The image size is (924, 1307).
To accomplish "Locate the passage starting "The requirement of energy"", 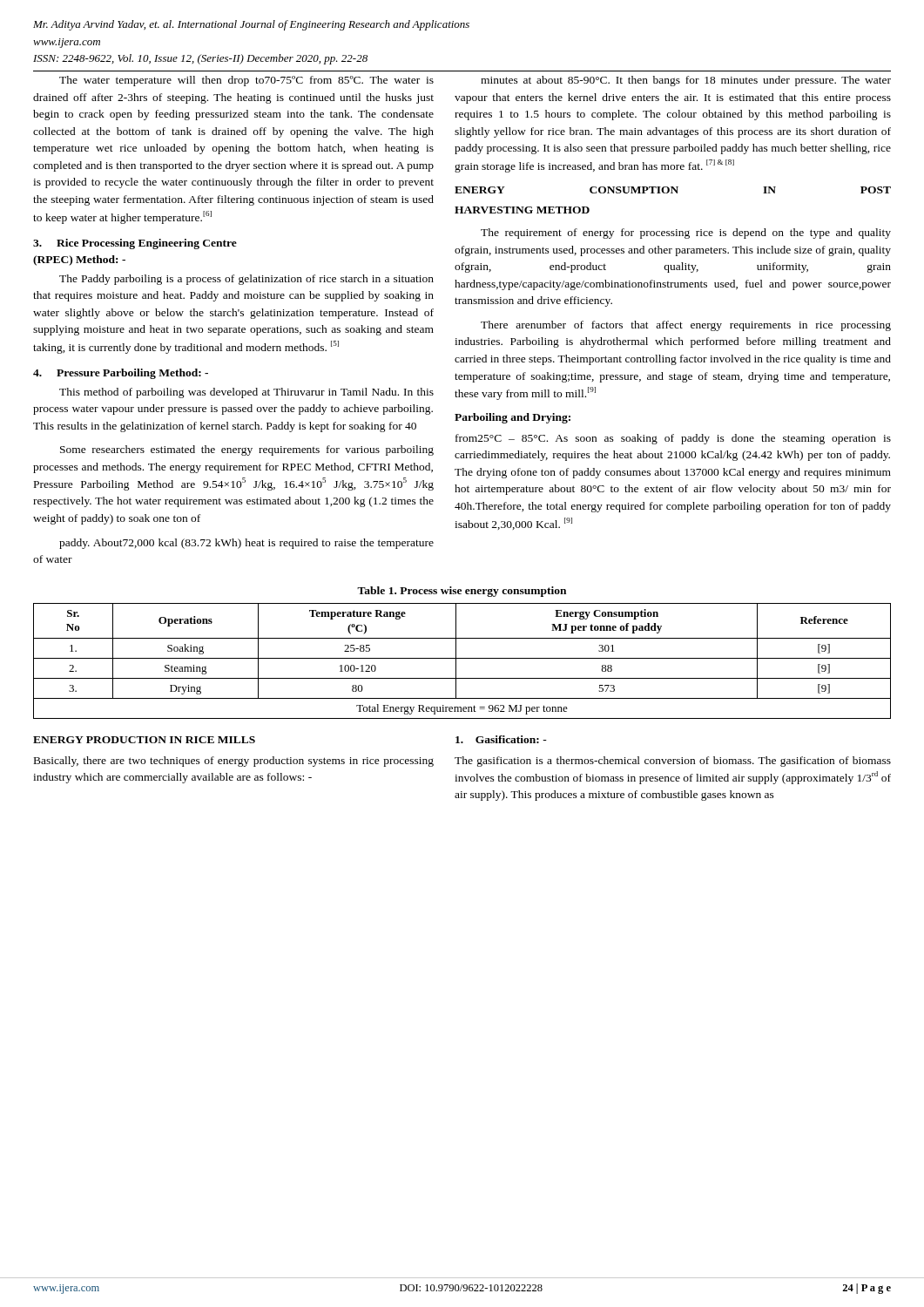I will [673, 313].
